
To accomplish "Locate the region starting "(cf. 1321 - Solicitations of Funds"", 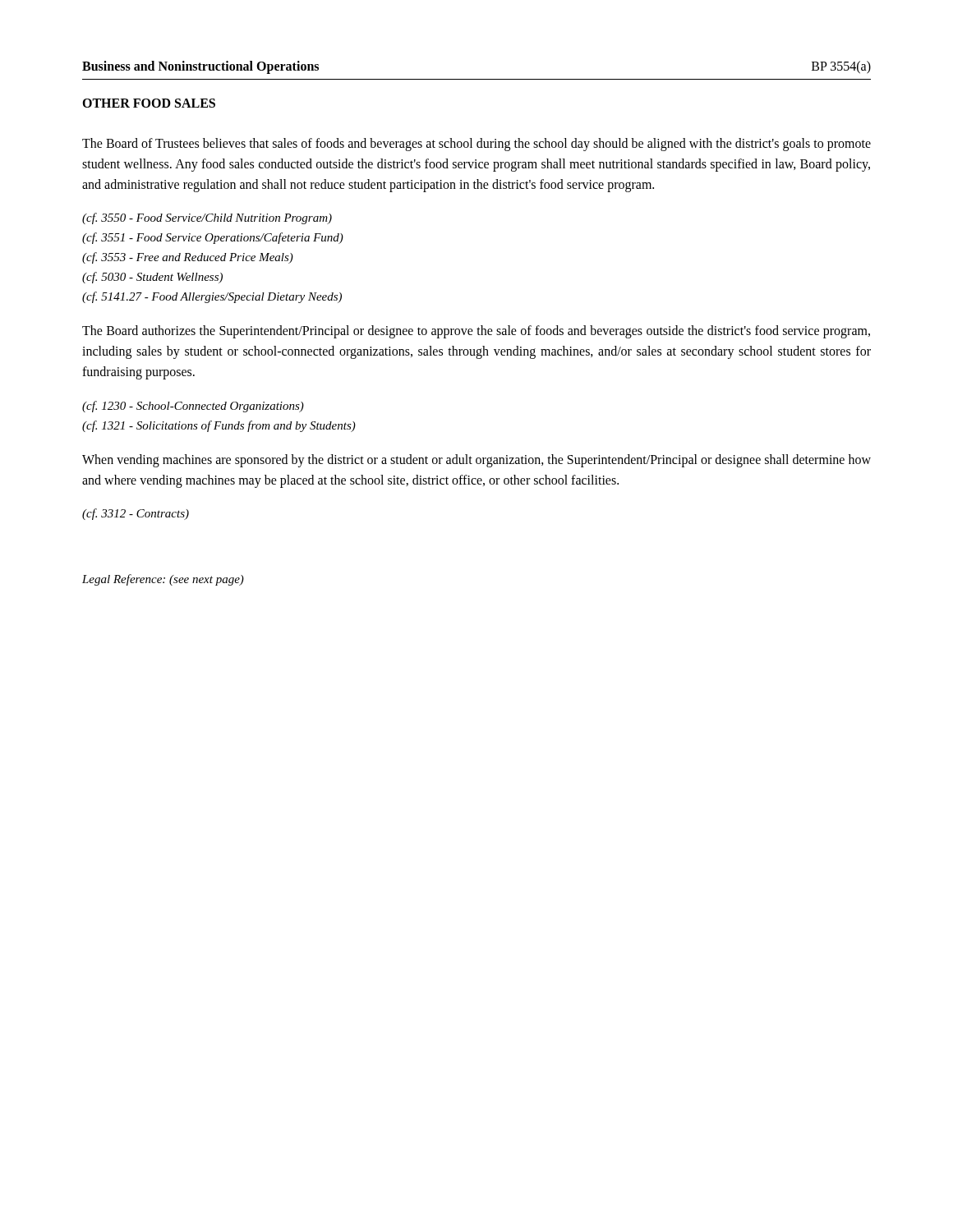I will click(x=219, y=425).
